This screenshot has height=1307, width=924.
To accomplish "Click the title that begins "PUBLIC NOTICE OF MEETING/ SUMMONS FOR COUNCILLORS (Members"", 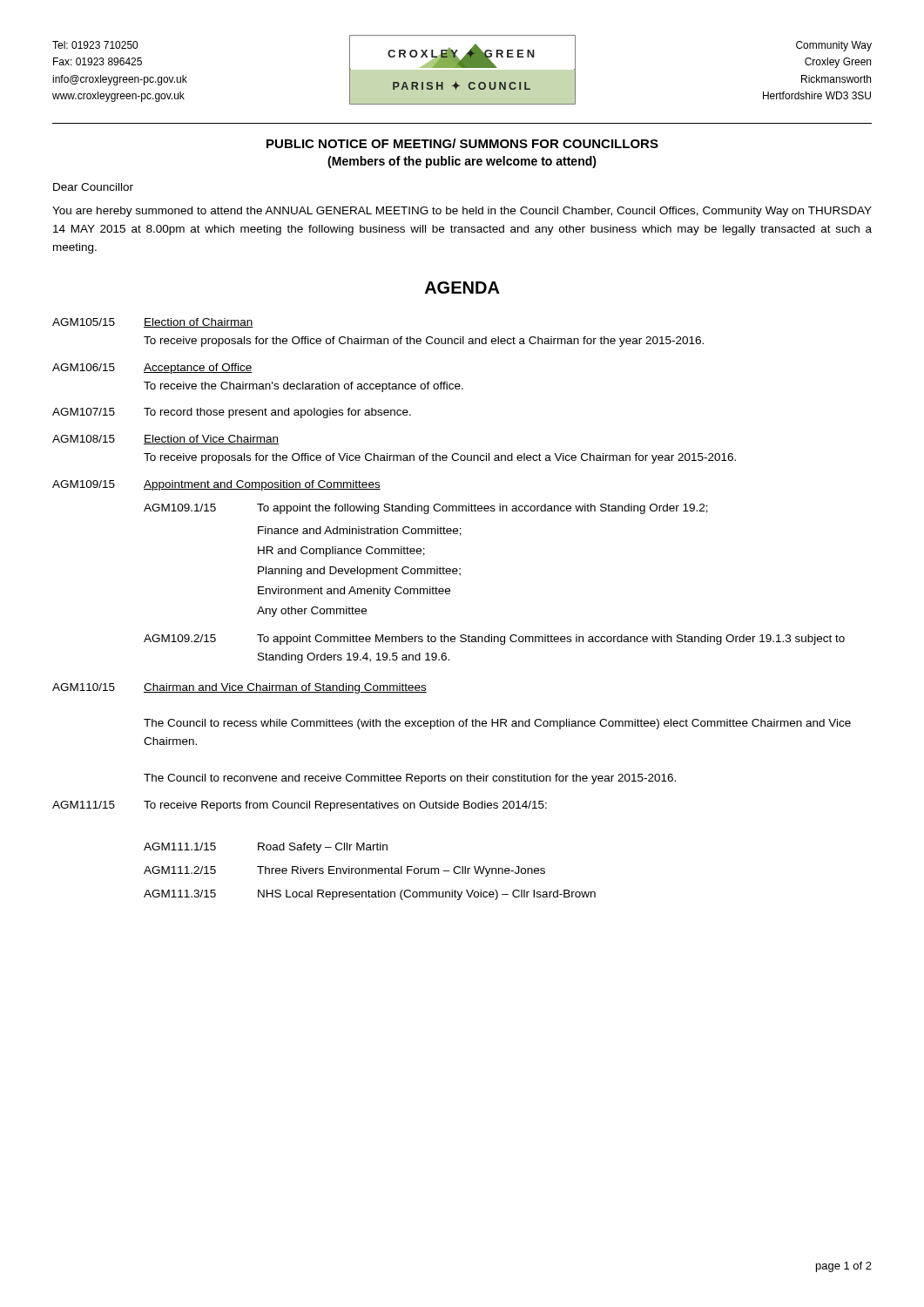I will coord(462,152).
